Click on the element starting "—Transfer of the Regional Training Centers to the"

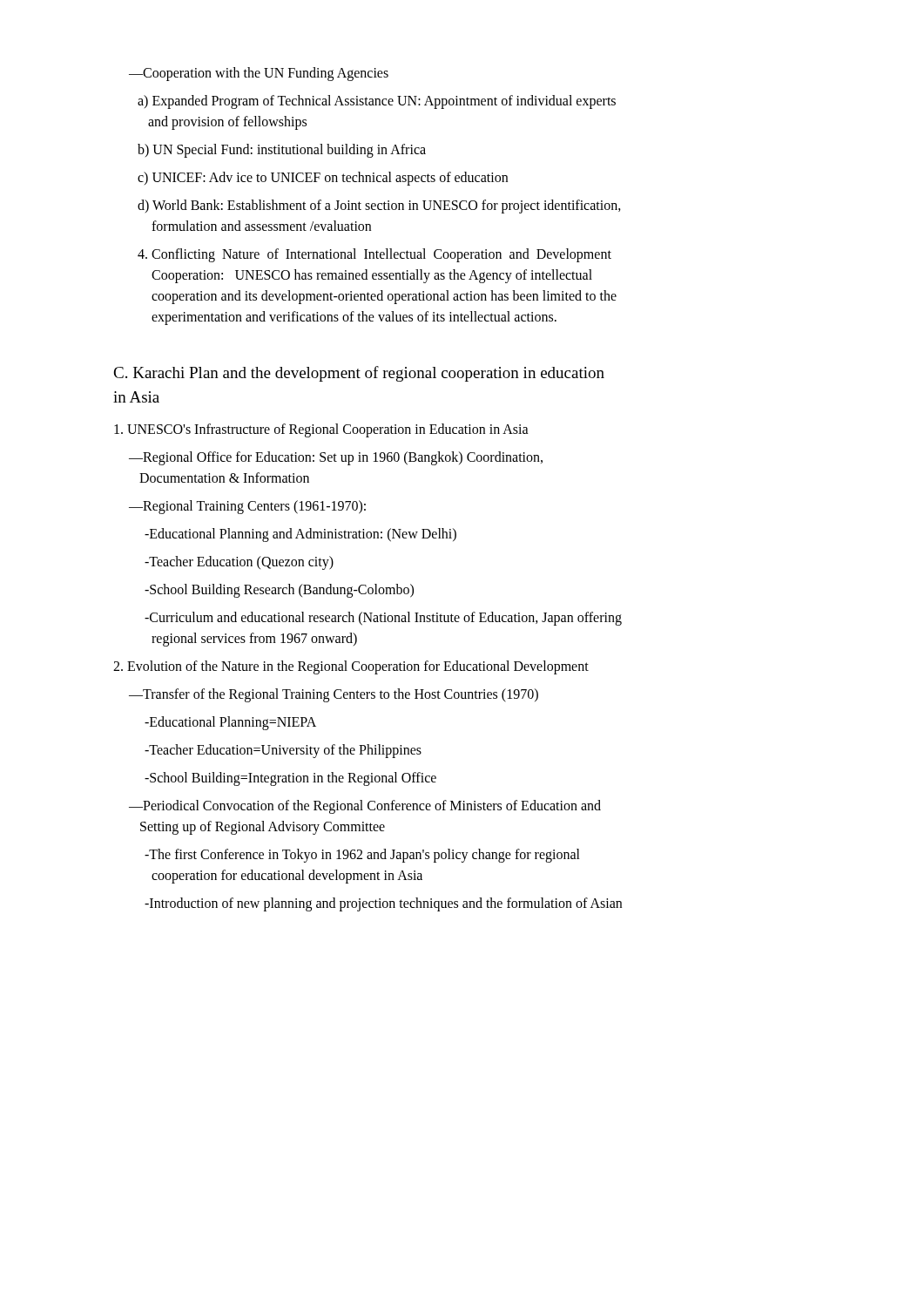(334, 694)
